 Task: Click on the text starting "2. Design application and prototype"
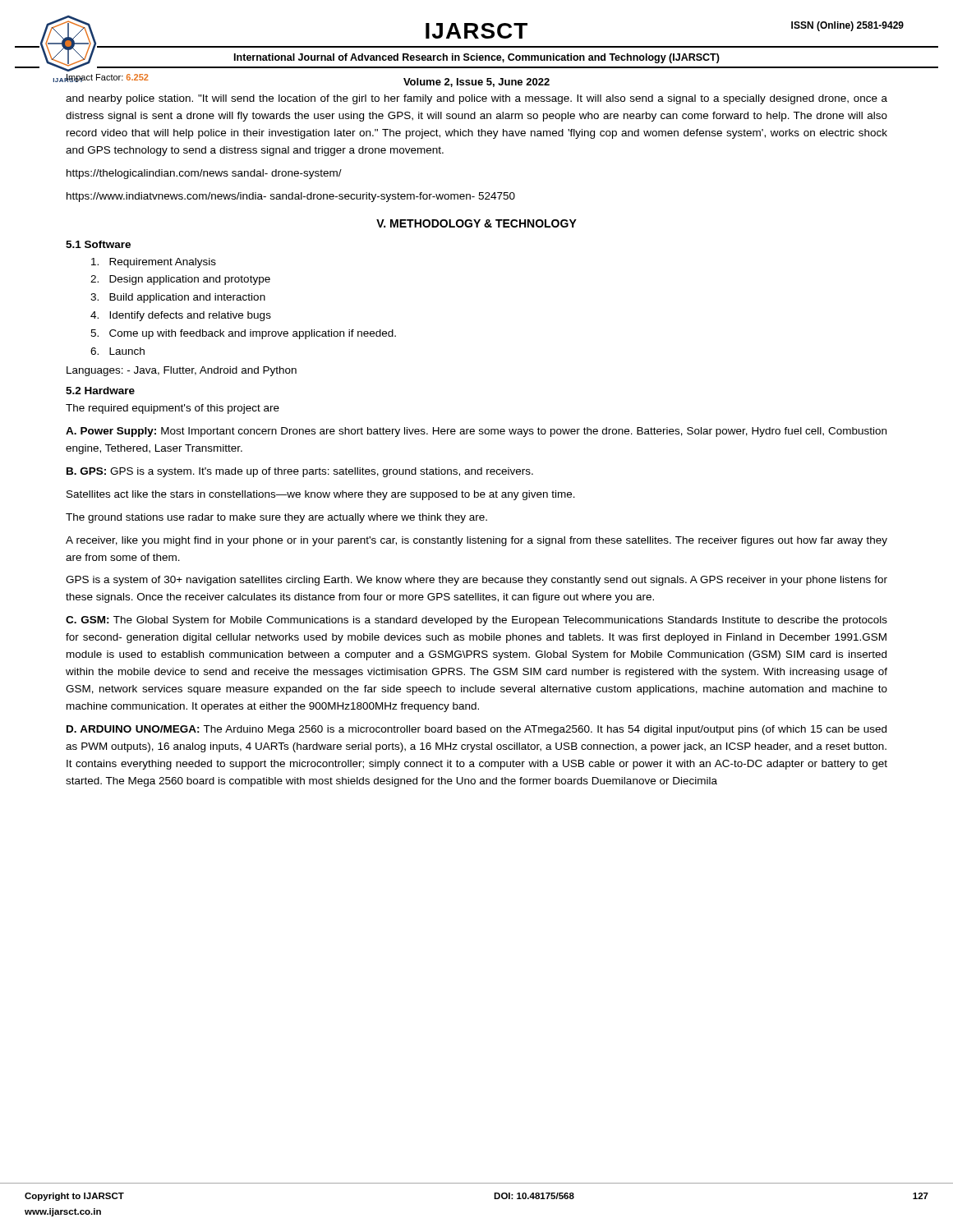point(180,279)
